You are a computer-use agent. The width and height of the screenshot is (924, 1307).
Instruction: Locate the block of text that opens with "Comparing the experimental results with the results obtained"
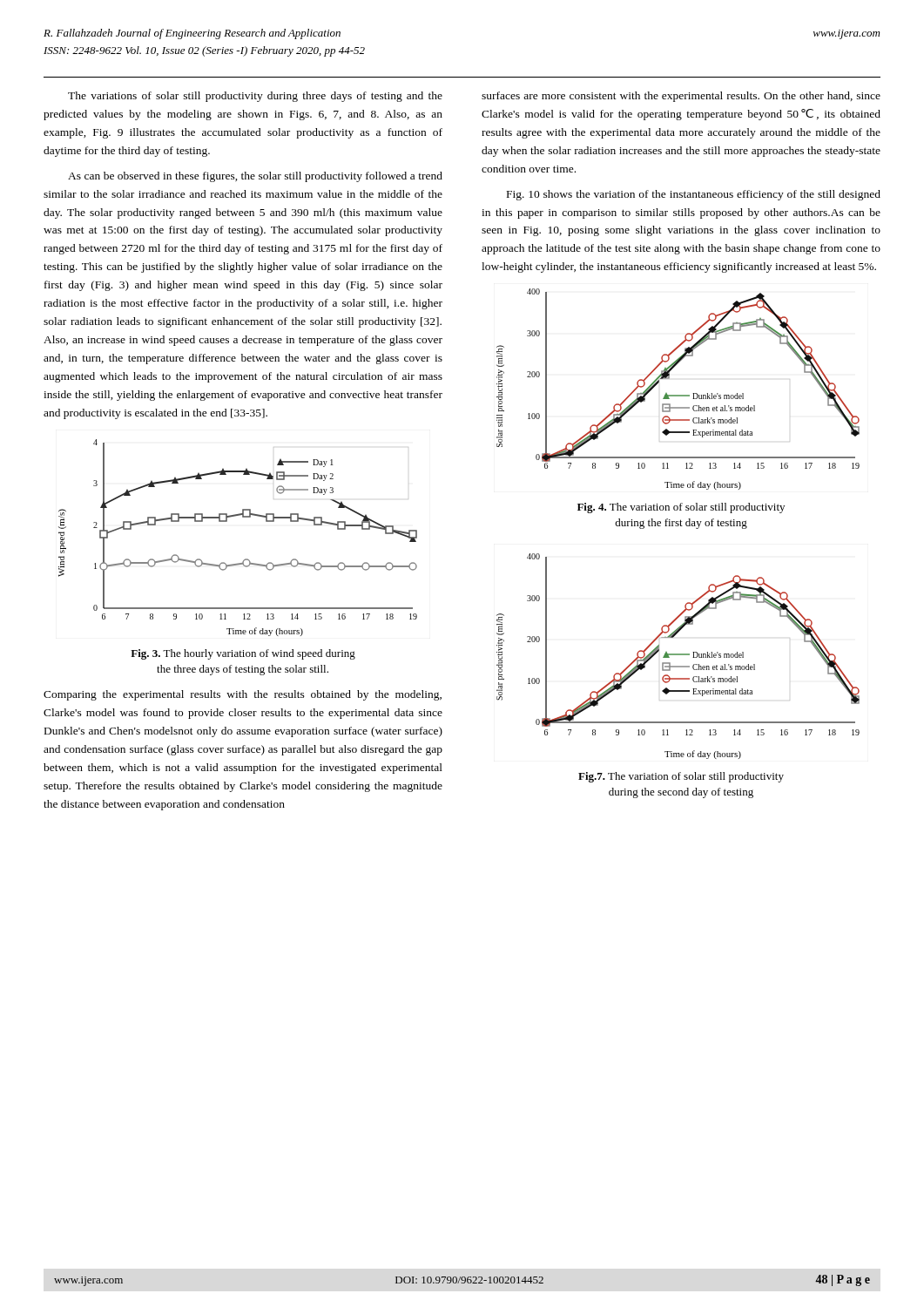pos(243,749)
